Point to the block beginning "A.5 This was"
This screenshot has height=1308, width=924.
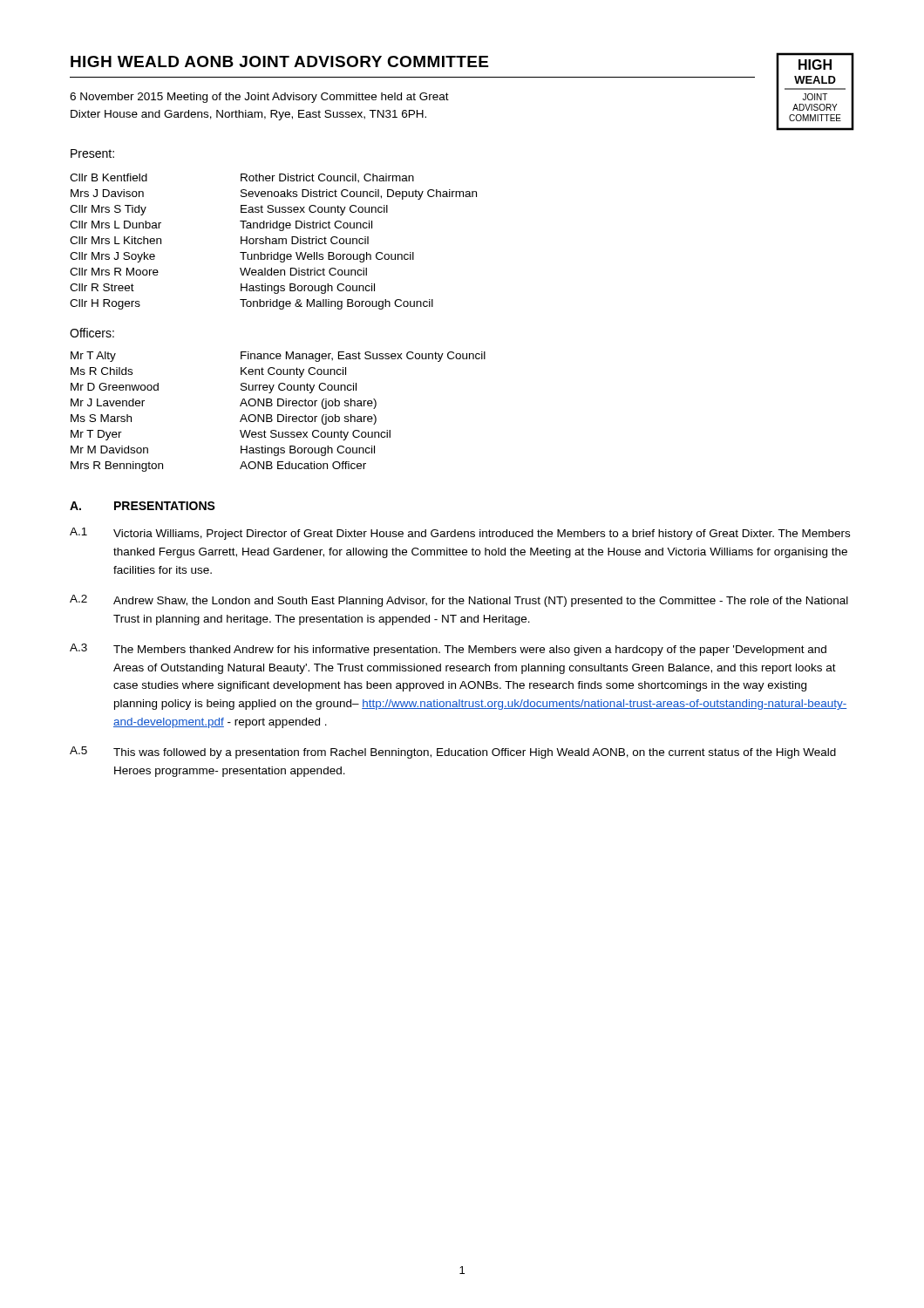click(x=462, y=762)
